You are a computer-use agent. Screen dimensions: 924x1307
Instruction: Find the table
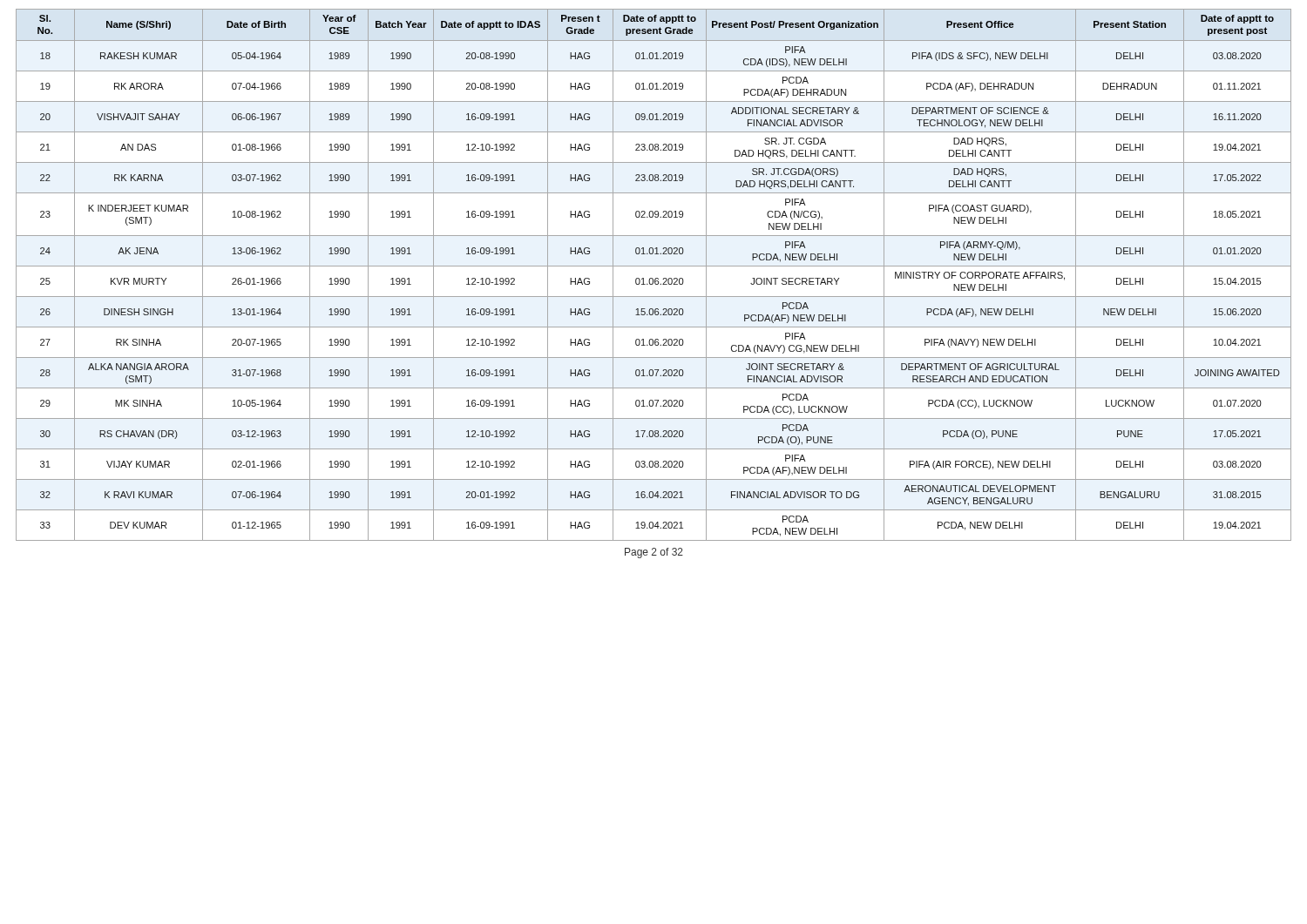654,275
